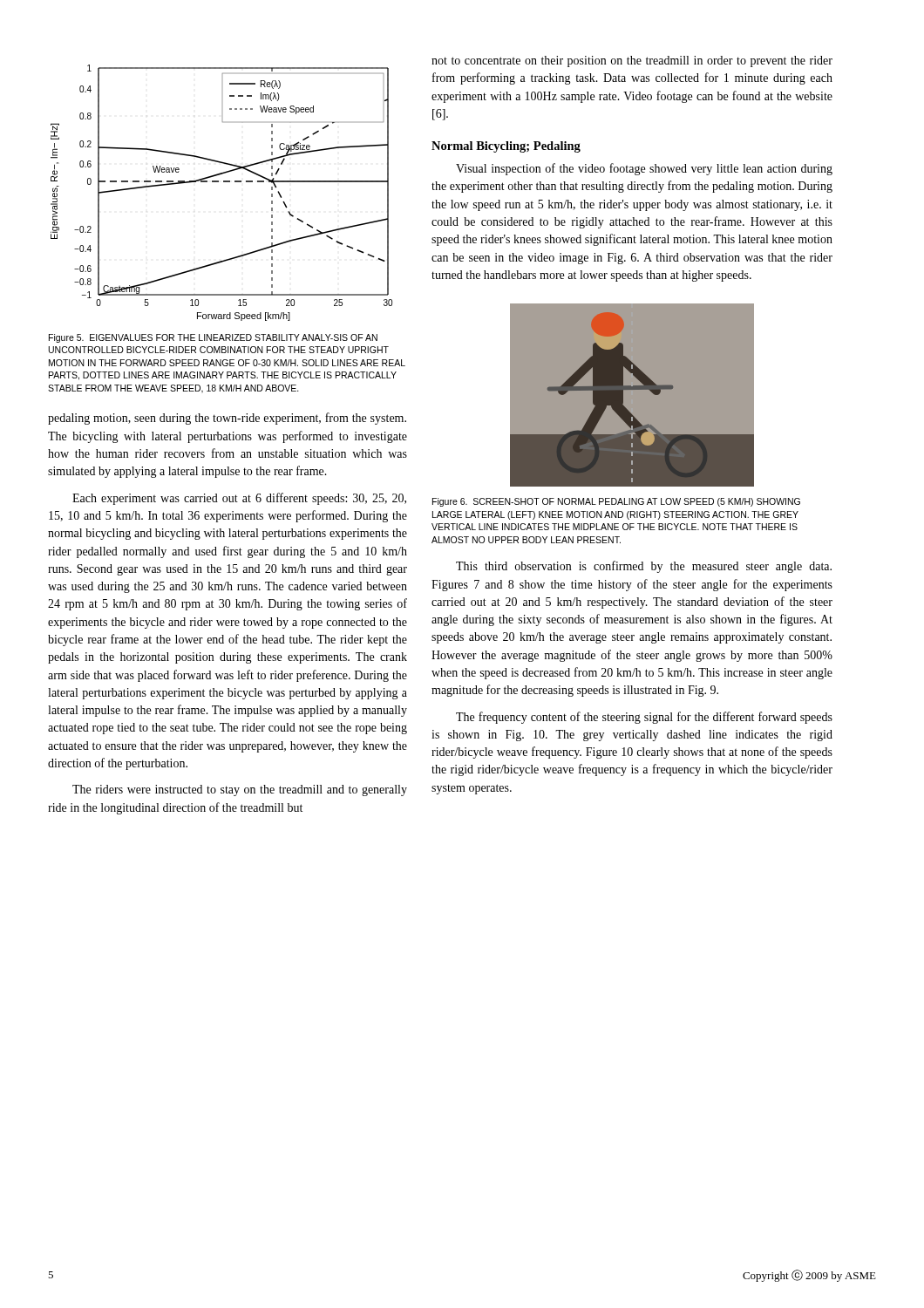Find the text block that says "pedaling motion, seen during the"

tap(228, 614)
